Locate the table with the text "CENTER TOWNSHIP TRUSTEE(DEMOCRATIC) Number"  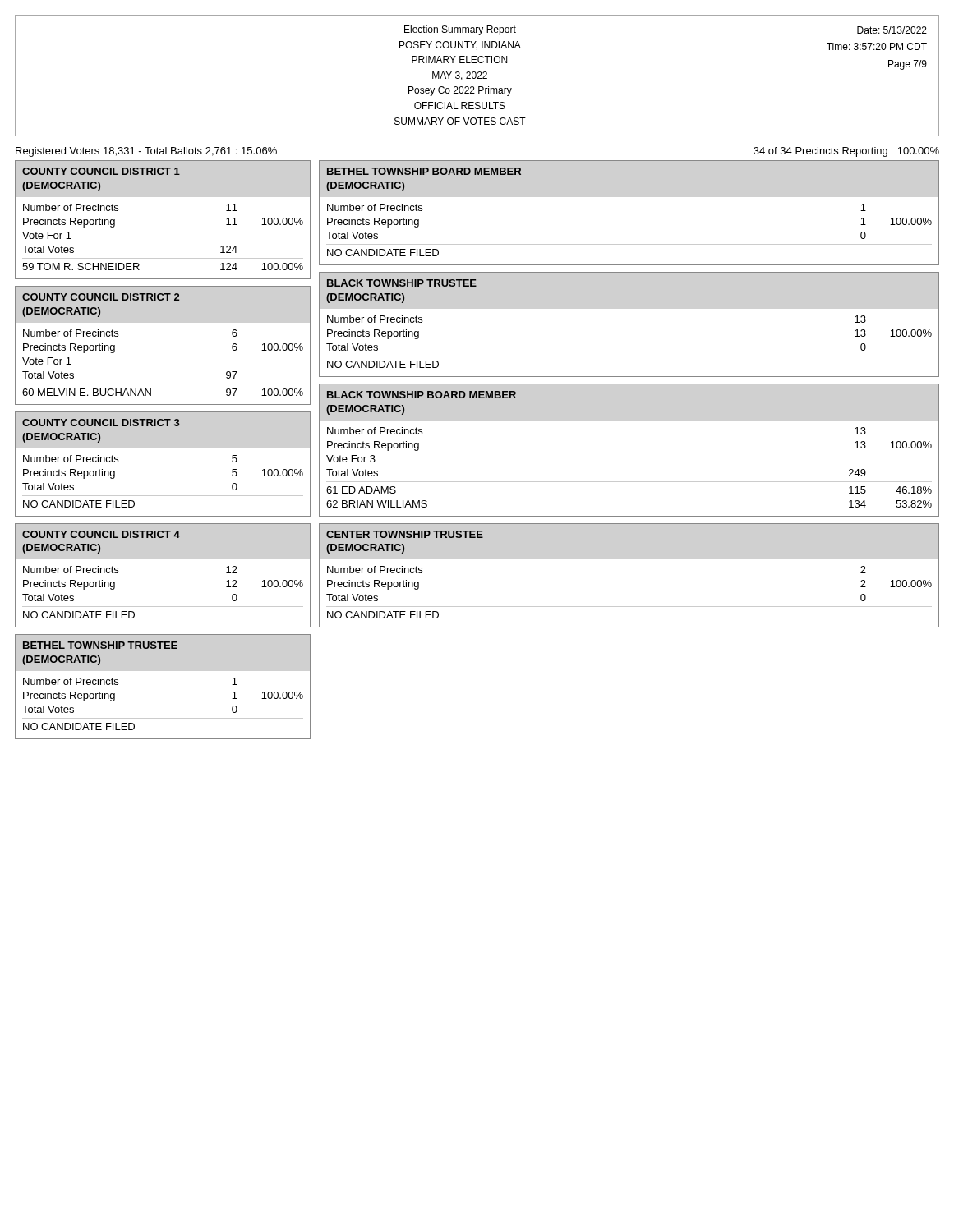click(x=629, y=575)
